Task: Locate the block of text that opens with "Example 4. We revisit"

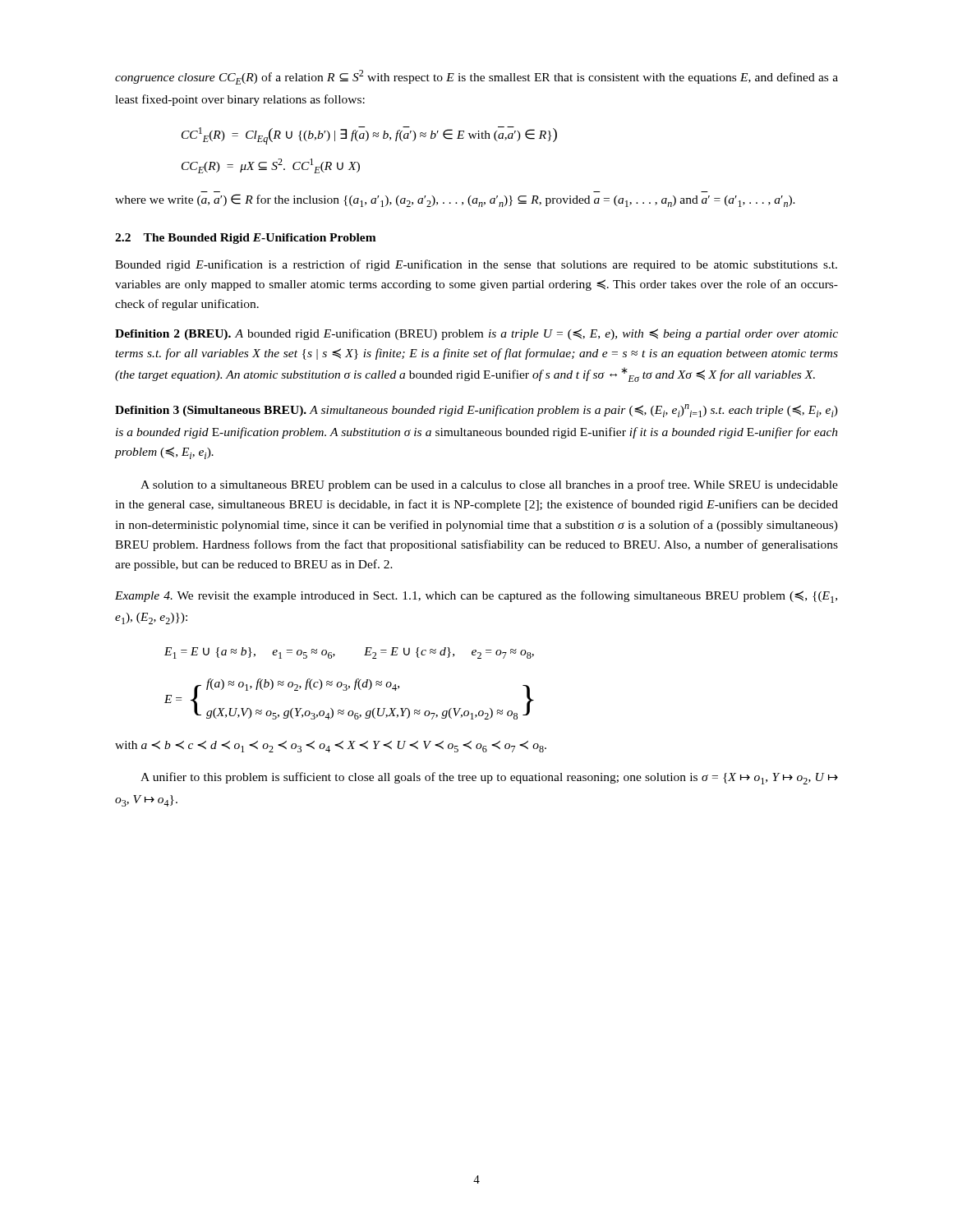Action: [476, 607]
